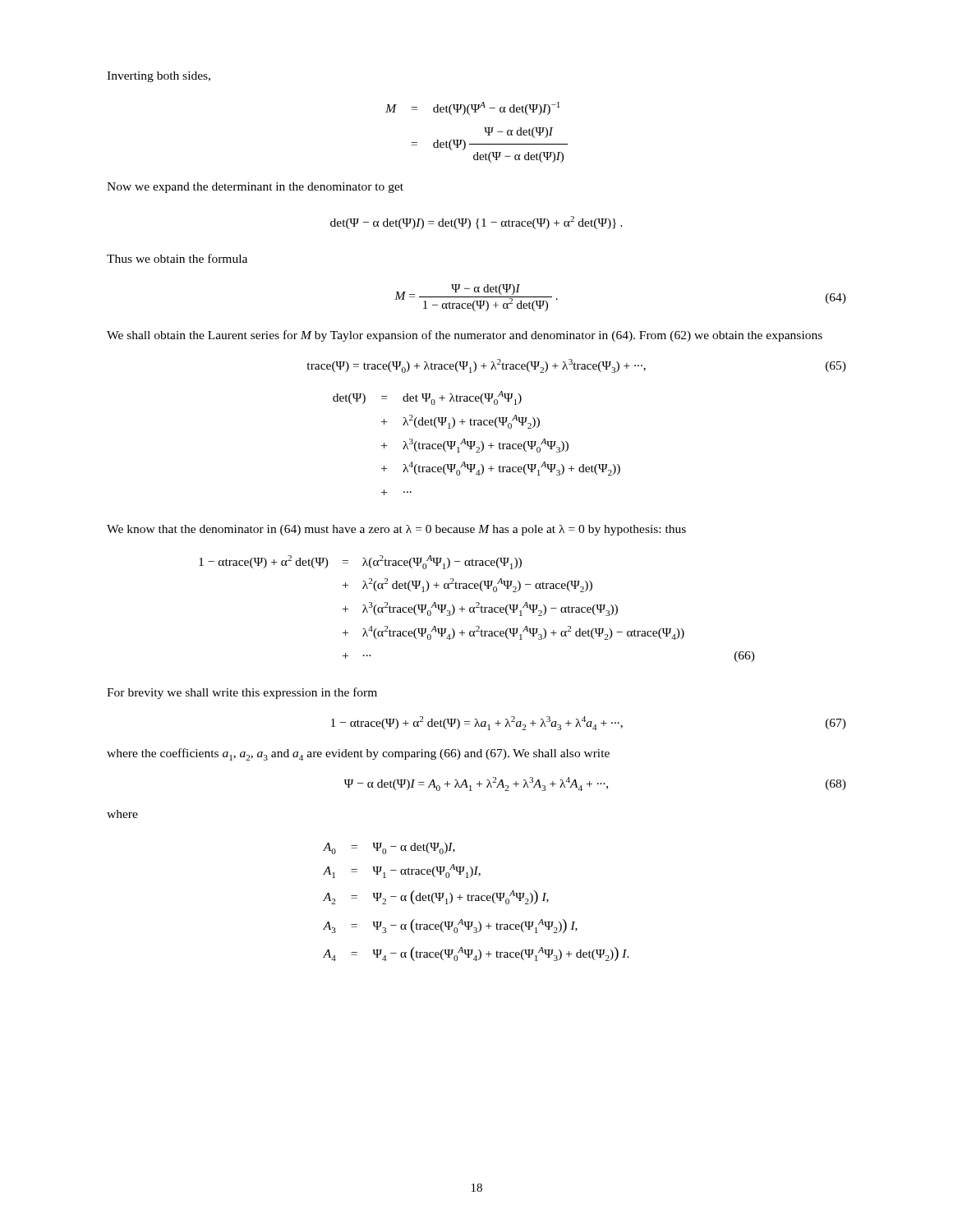Locate the formula that opens with "det(Ψ − α det(Ψ)I) ="

coord(476,223)
